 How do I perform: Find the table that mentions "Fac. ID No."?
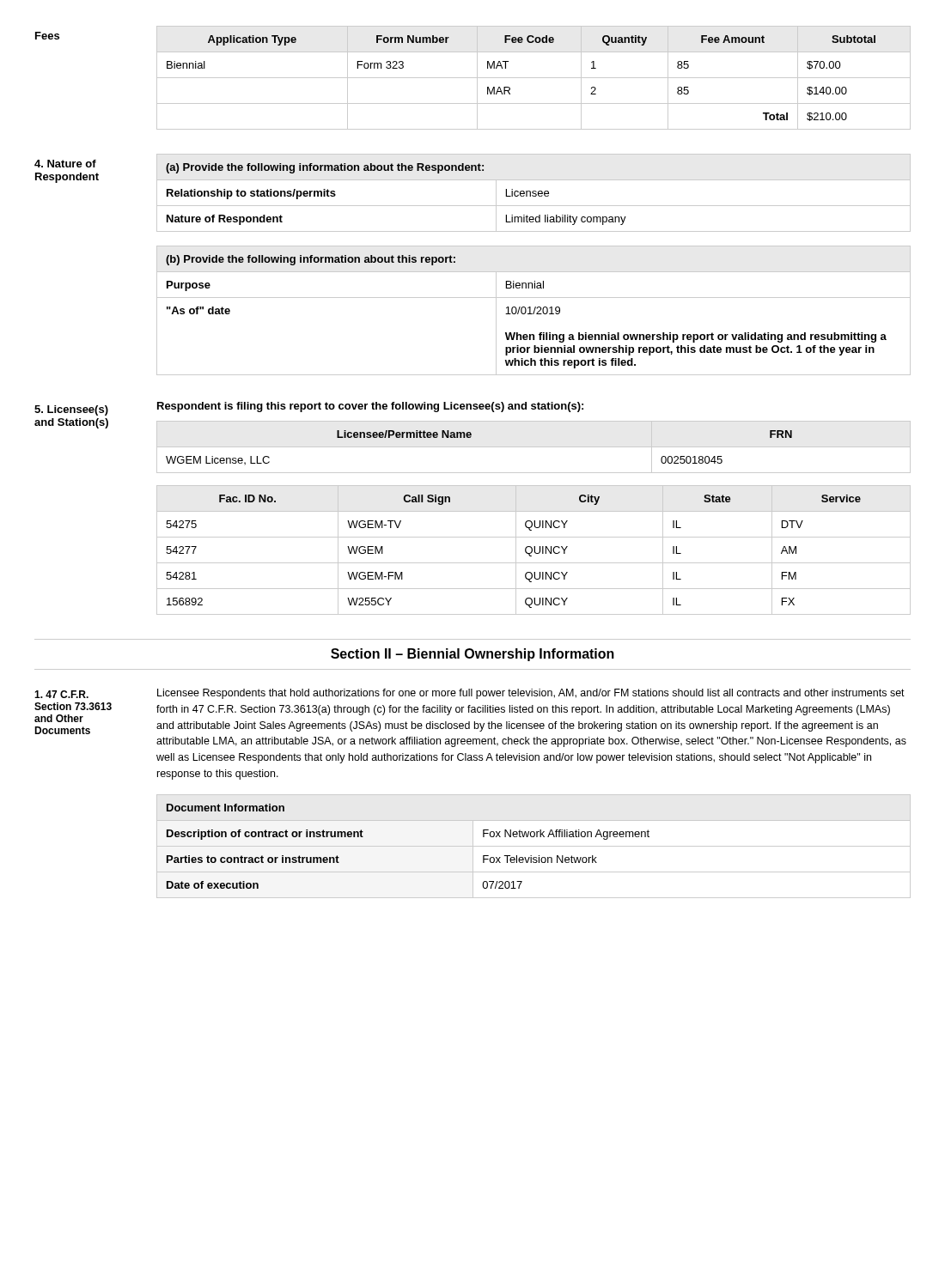tap(533, 550)
